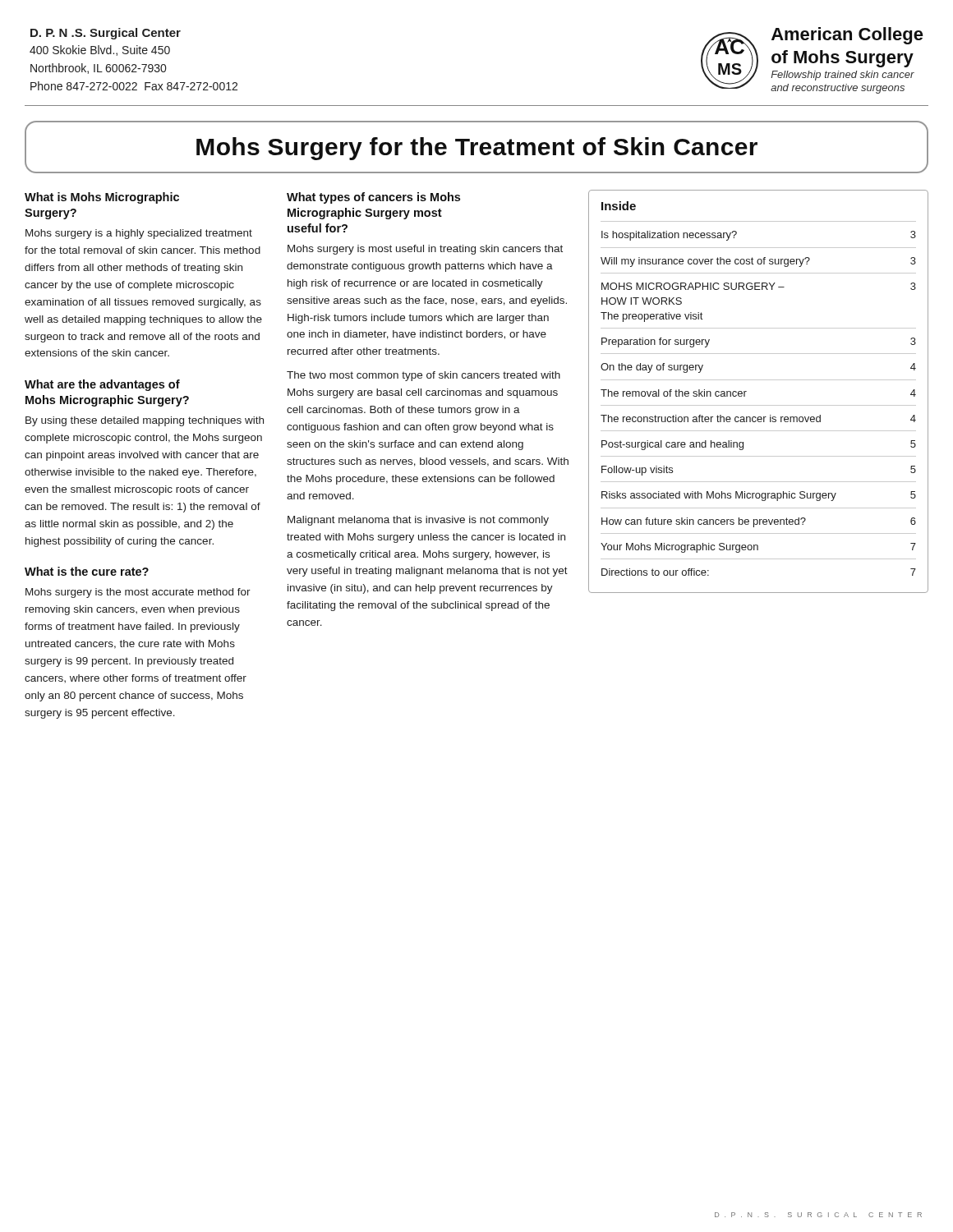Click on the region starting "The two most"
This screenshot has width=953, height=1232.
click(x=428, y=435)
